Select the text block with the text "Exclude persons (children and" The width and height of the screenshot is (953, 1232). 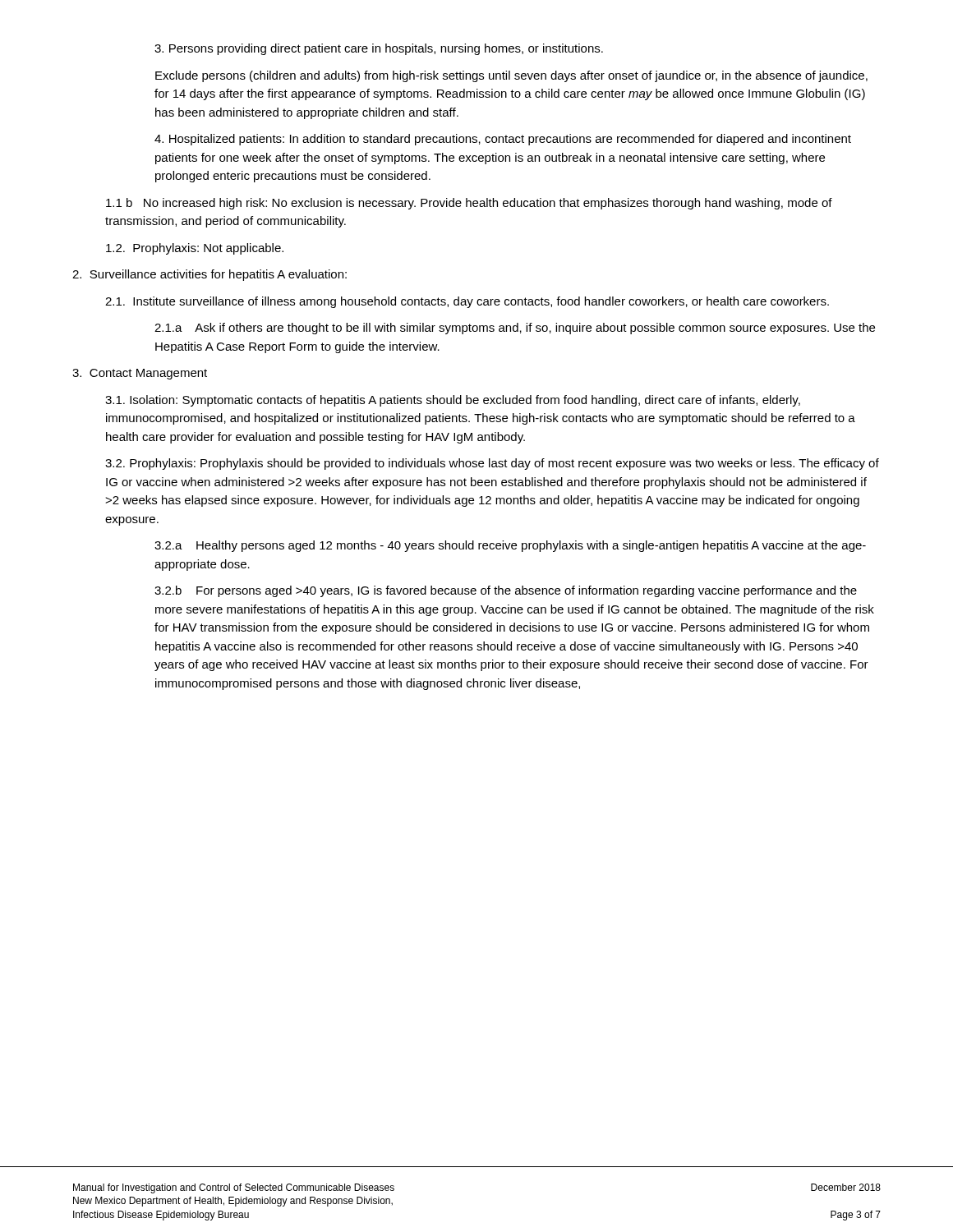click(x=518, y=94)
